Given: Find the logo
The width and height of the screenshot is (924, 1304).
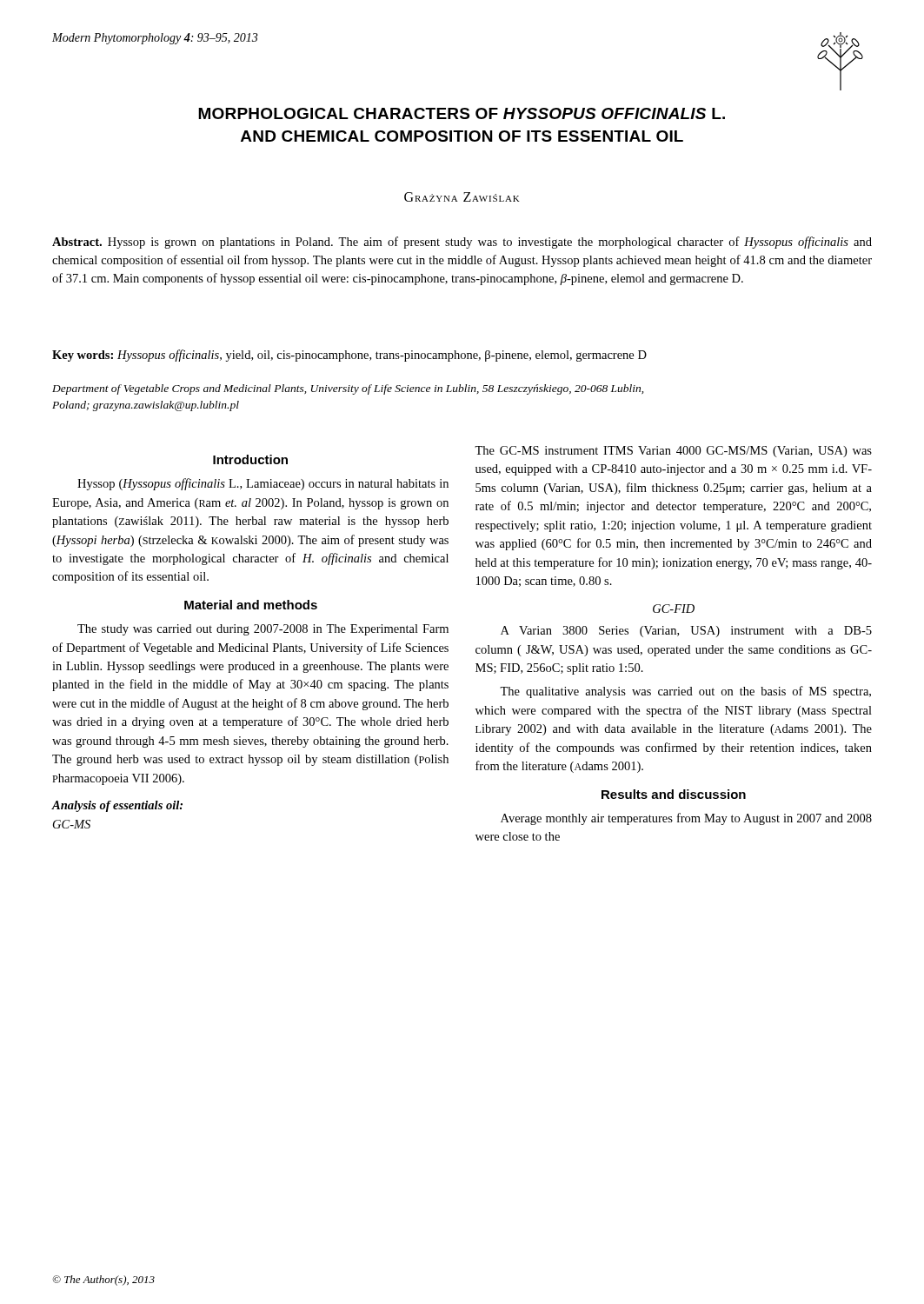Looking at the screenshot, I should [x=841, y=63].
